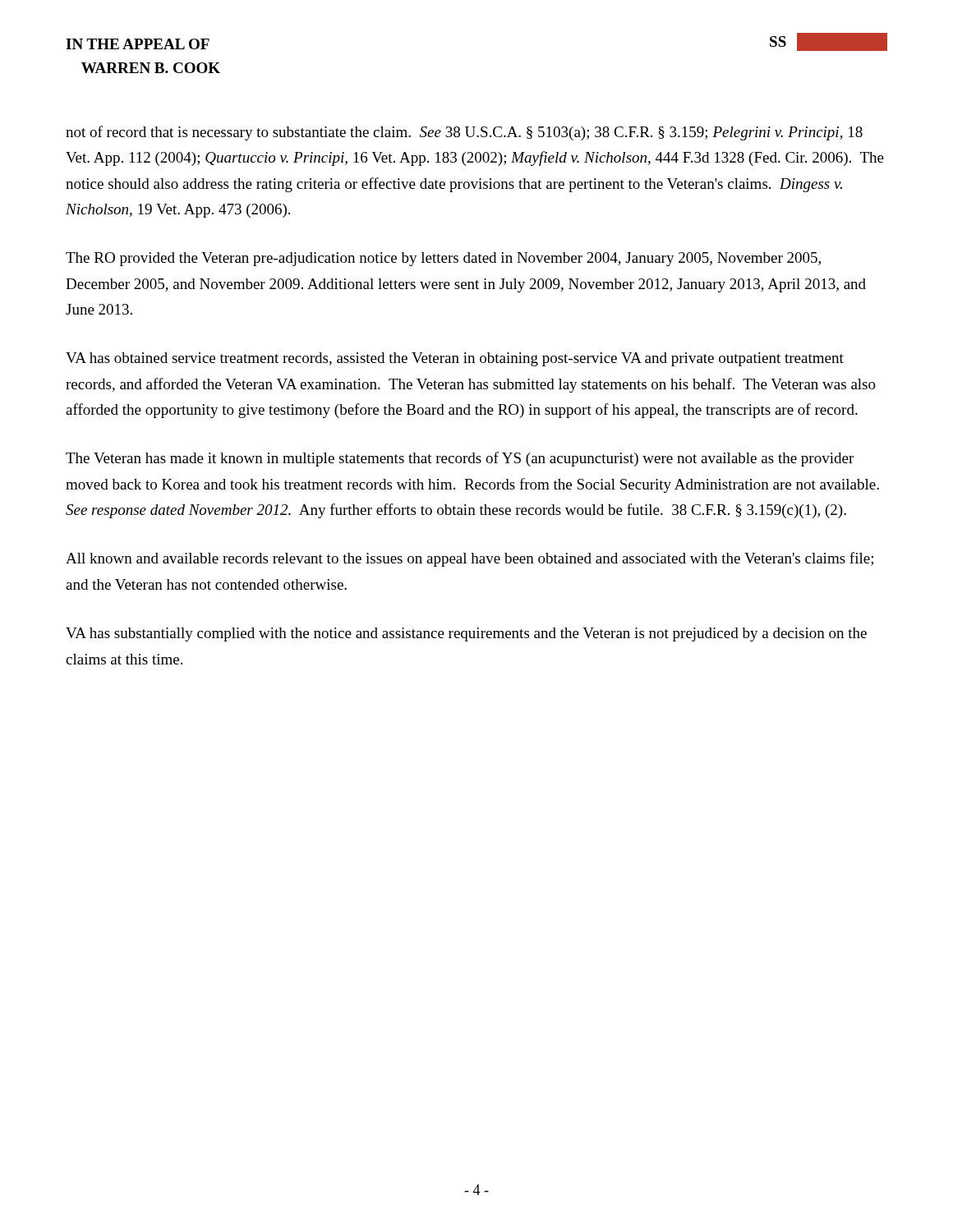
Task: Select the text block containing "All known and available records relevant"
Action: 470,571
